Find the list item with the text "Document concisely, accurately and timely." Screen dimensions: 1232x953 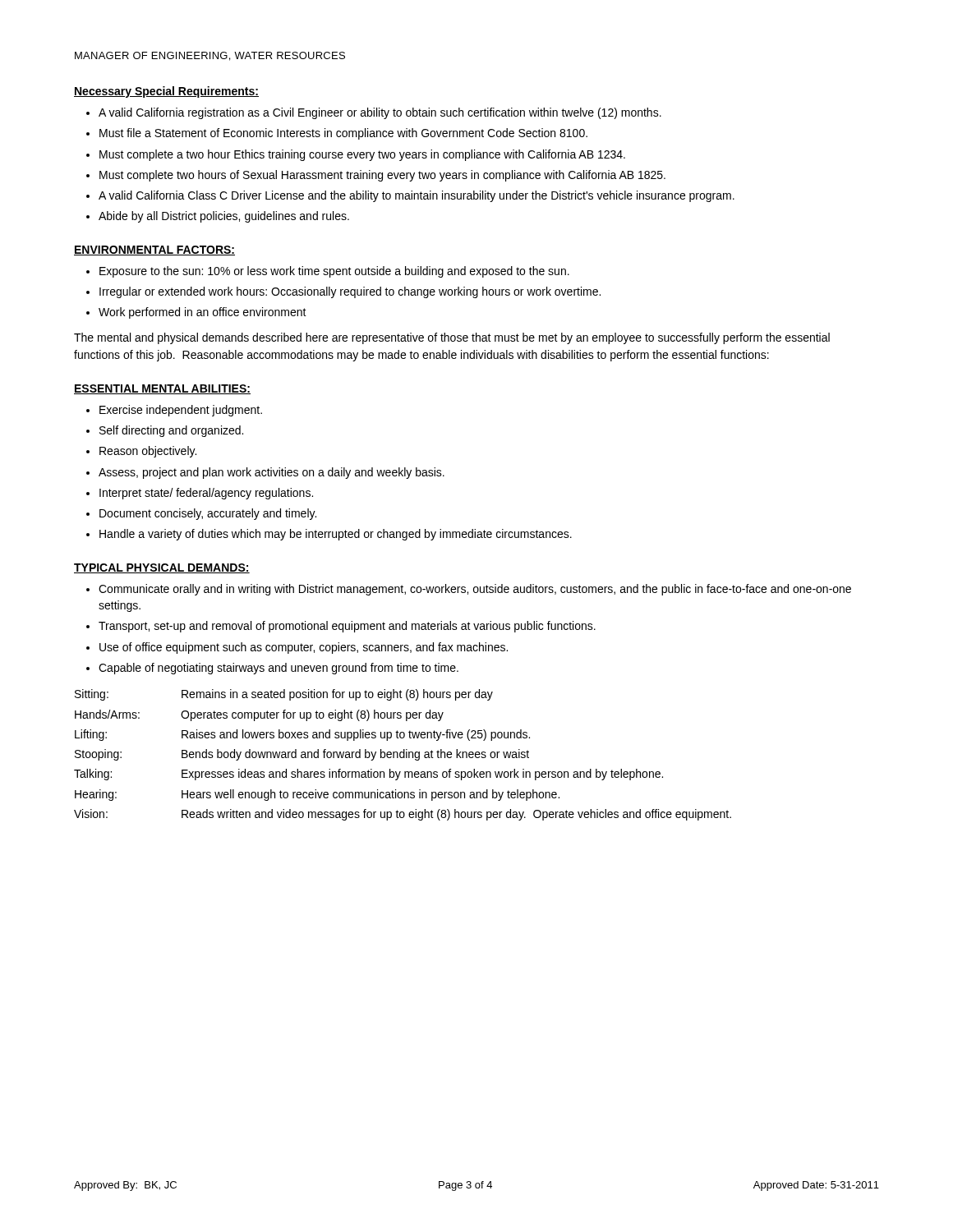[x=208, y=513]
